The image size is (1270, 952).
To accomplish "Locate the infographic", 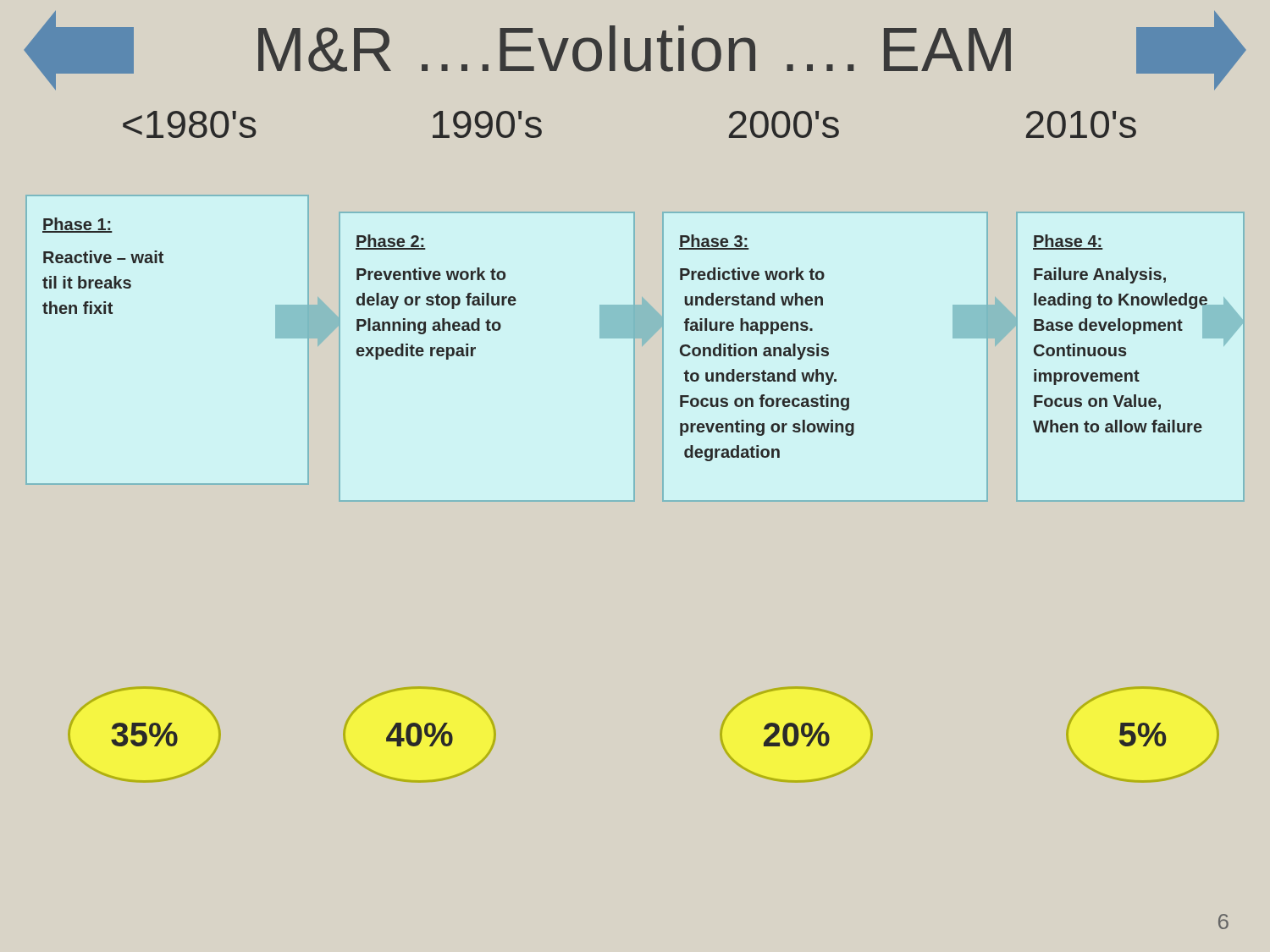I will [635, 489].
